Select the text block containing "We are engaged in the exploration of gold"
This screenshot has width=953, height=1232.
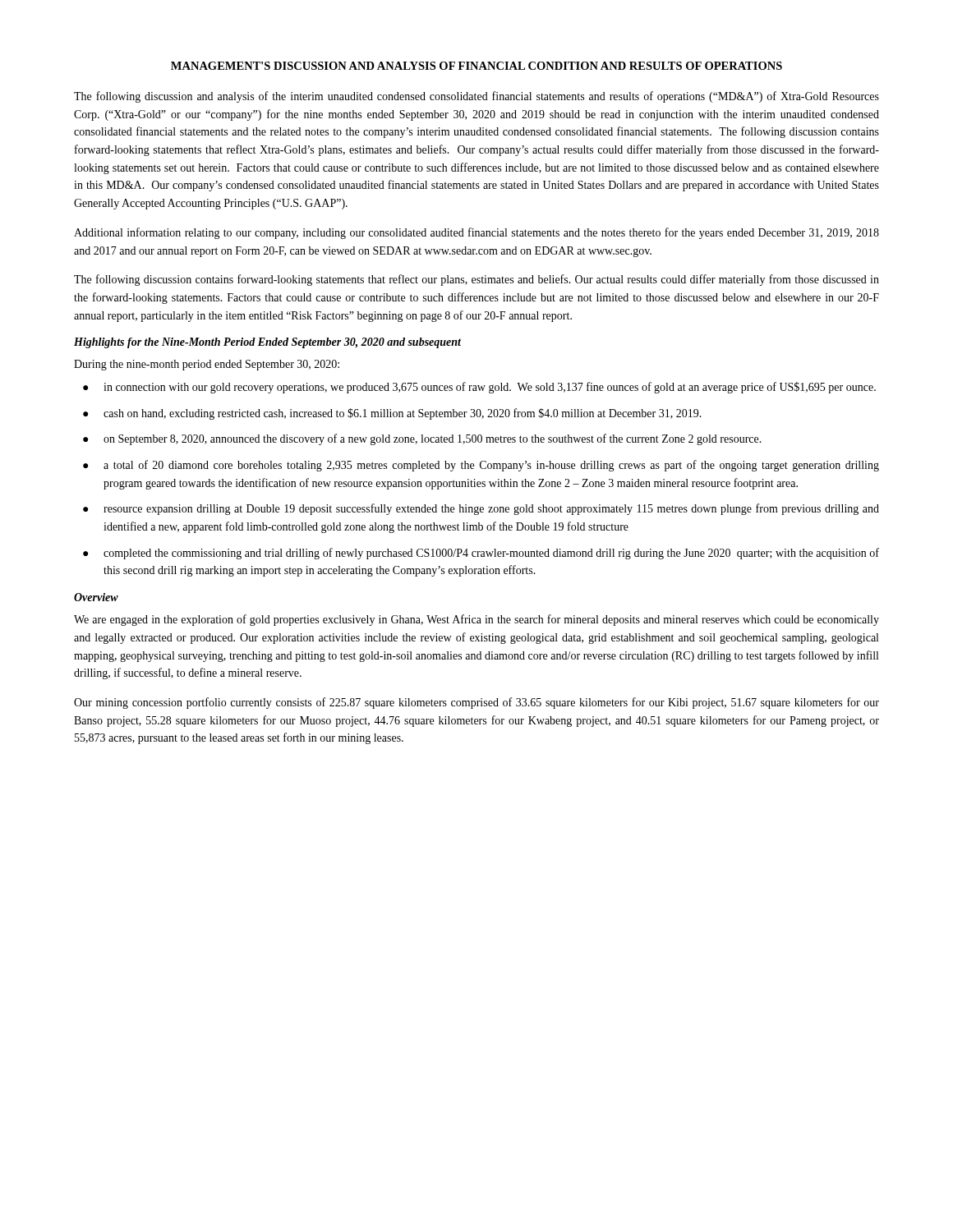tap(476, 647)
